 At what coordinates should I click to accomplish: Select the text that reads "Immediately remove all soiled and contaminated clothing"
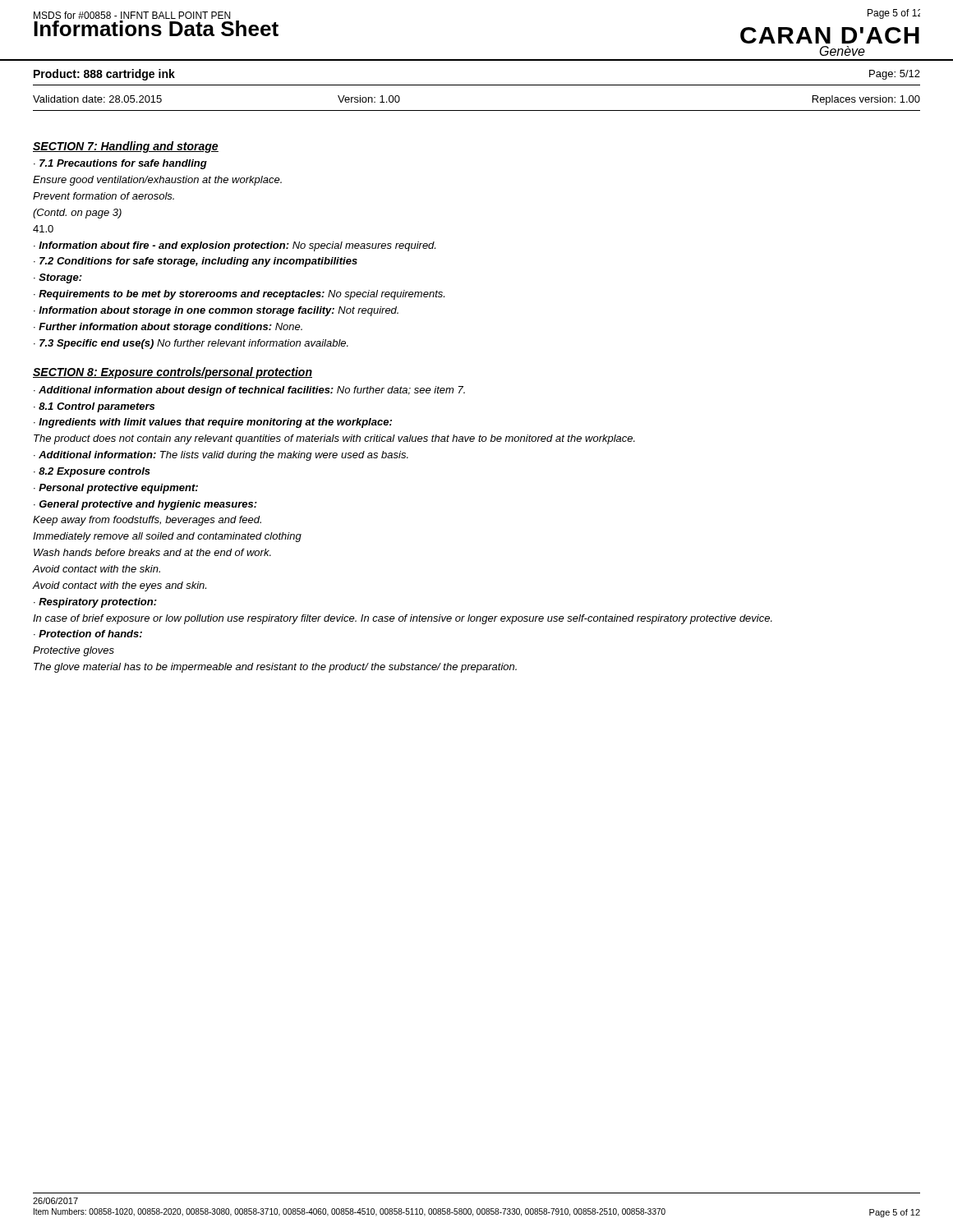tap(167, 536)
